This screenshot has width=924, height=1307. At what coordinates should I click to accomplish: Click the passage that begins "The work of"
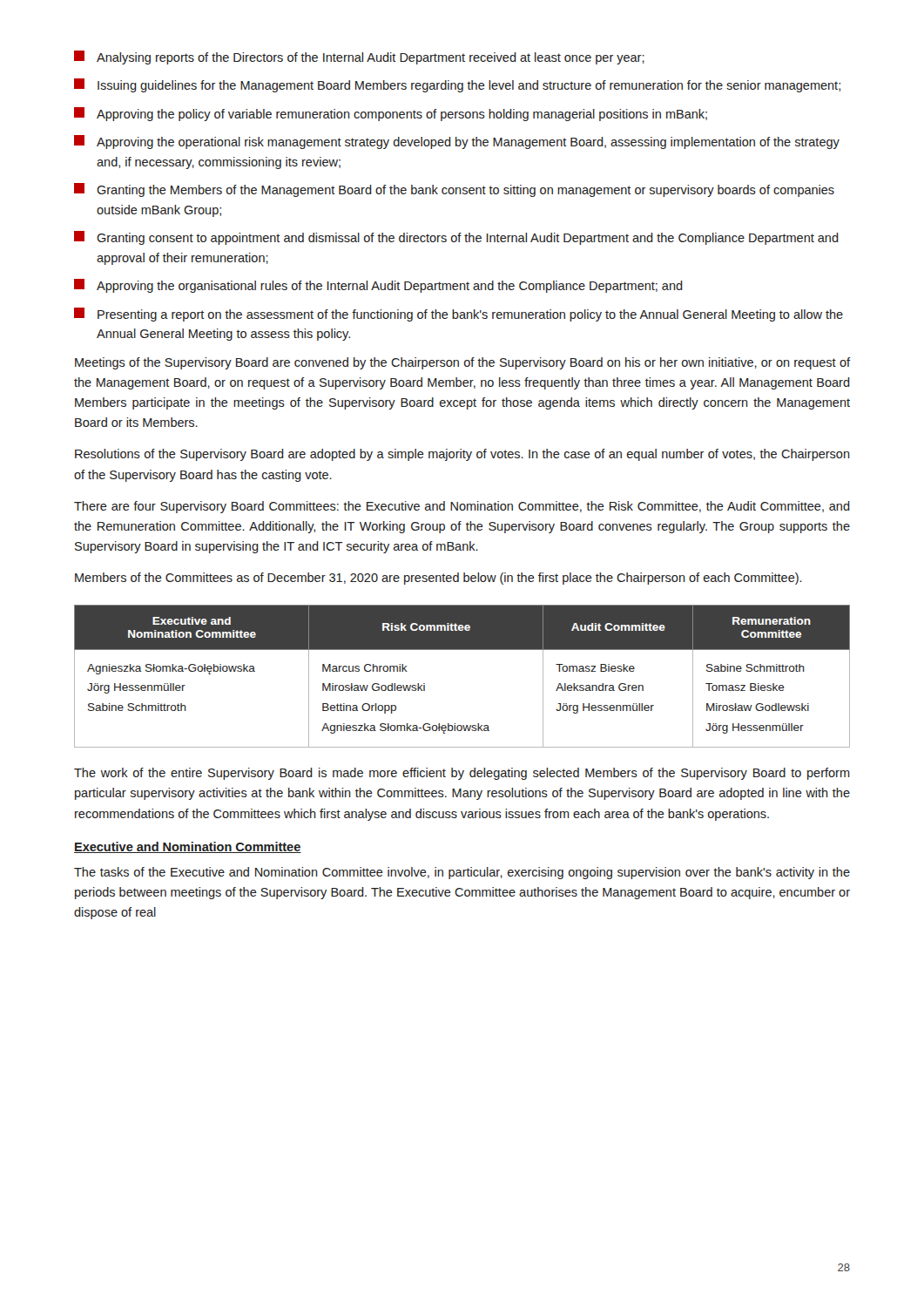pyautogui.click(x=462, y=793)
